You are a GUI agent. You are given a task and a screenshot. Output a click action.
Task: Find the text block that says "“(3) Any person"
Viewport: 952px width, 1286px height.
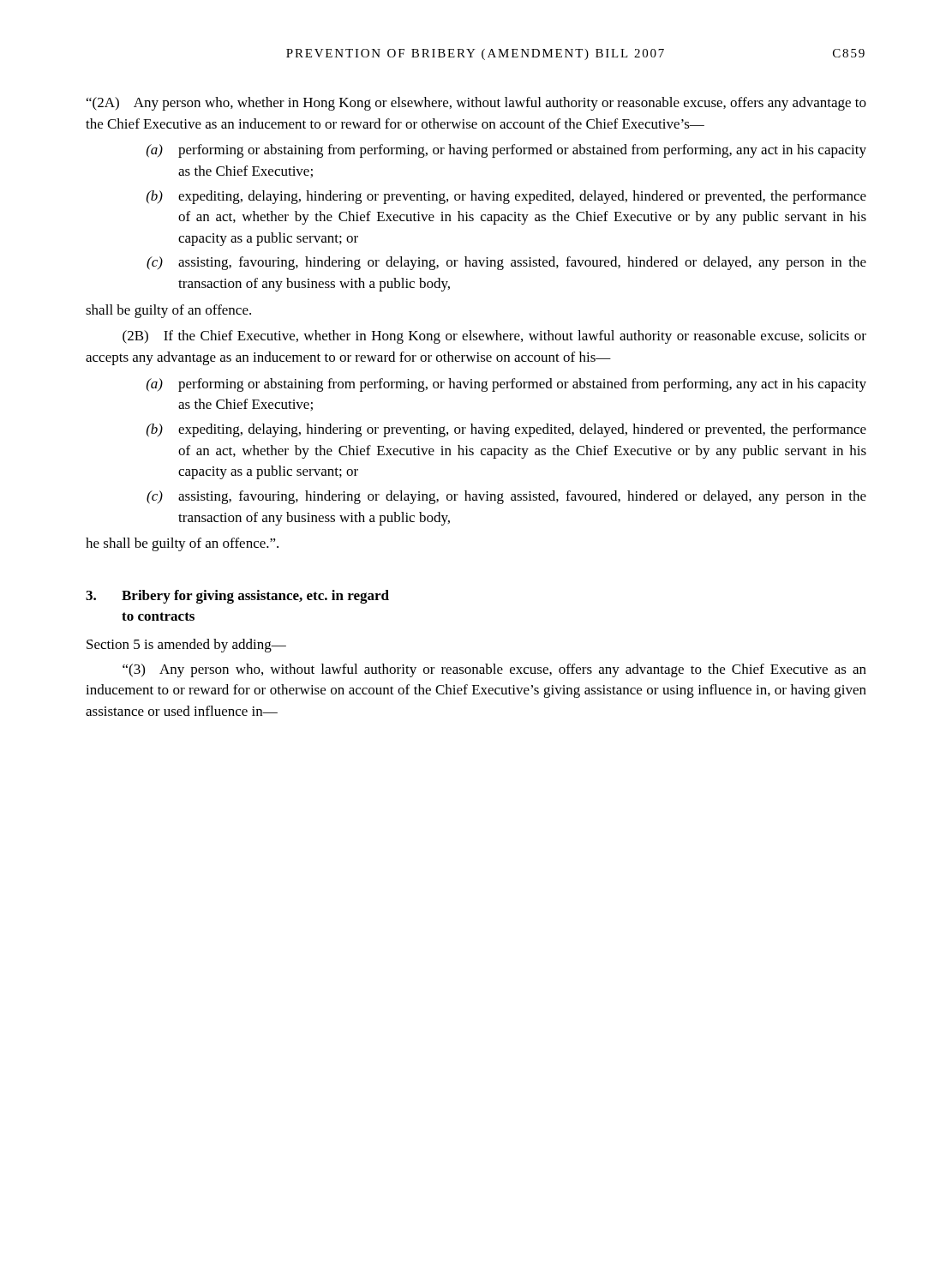click(x=476, y=691)
